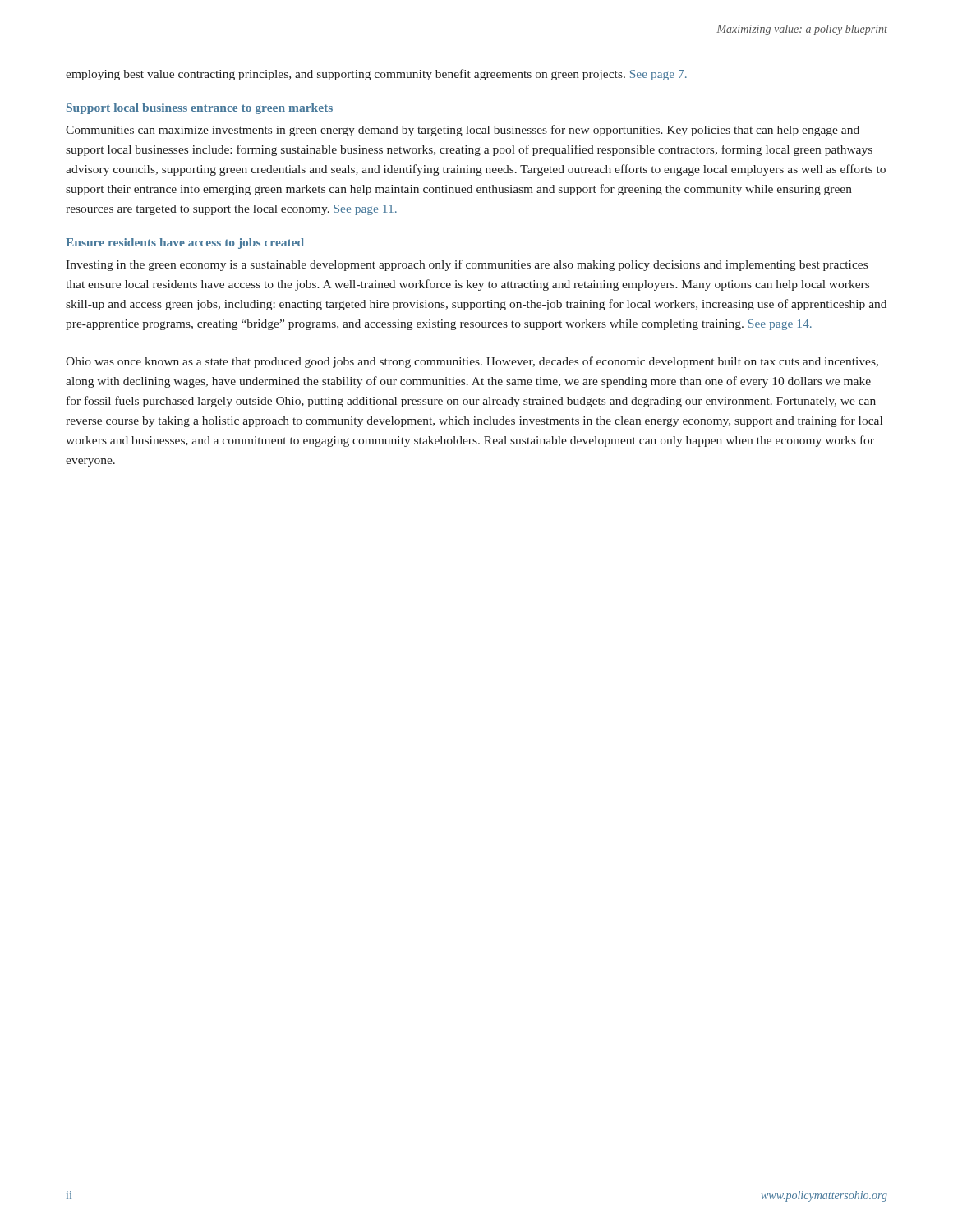Click on the block starting "employing best value contracting principles, and supporting"
This screenshot has height=1232, width=953.
(377, 73)
